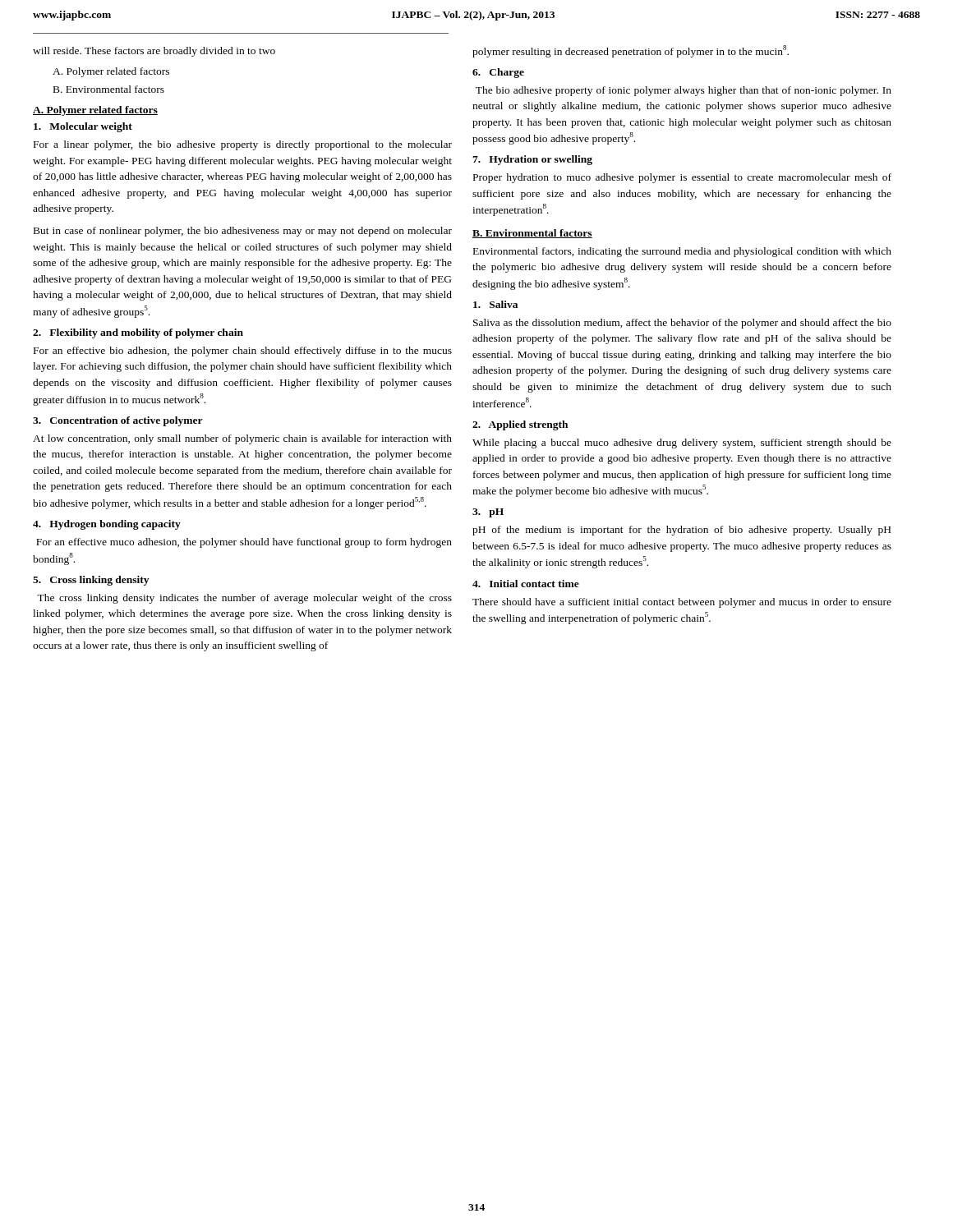Select the text block that reads "The bio adhesive property of ionic polymer"
The height and width of the screenshot is (1232, 953).
682,114
